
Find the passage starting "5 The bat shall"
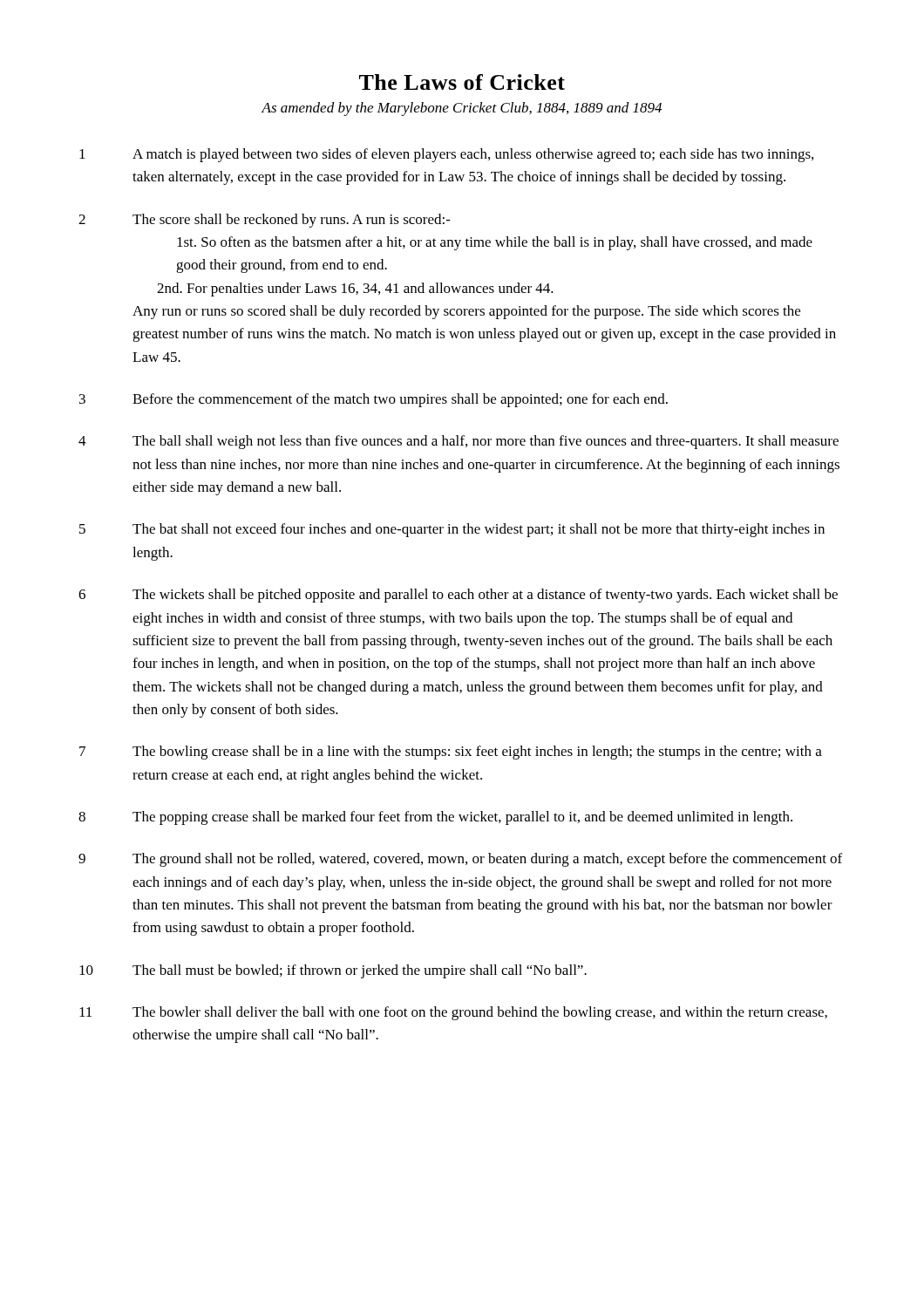point(462,541)
